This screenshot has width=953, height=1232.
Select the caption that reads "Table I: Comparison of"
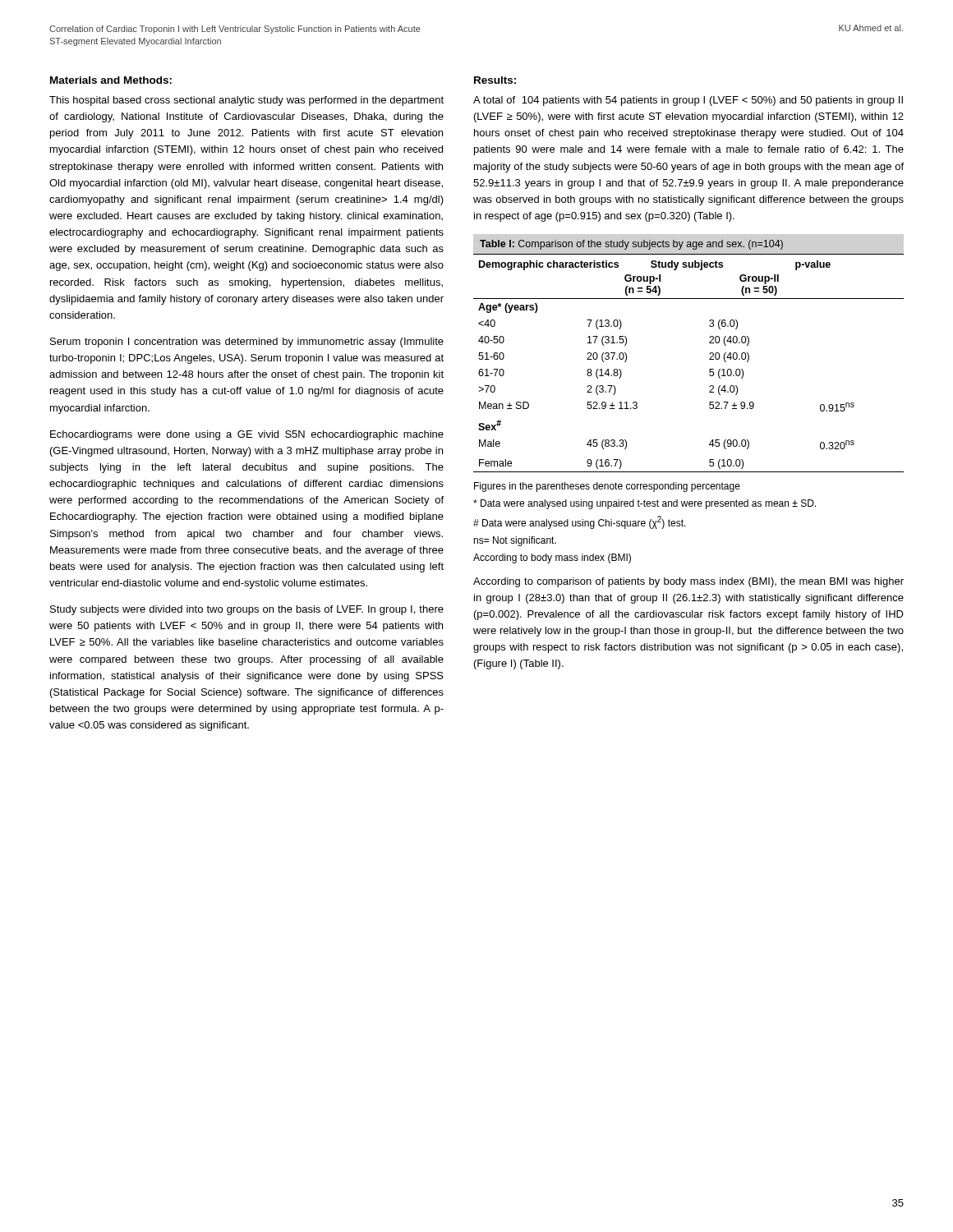click(x=632, y=244)
